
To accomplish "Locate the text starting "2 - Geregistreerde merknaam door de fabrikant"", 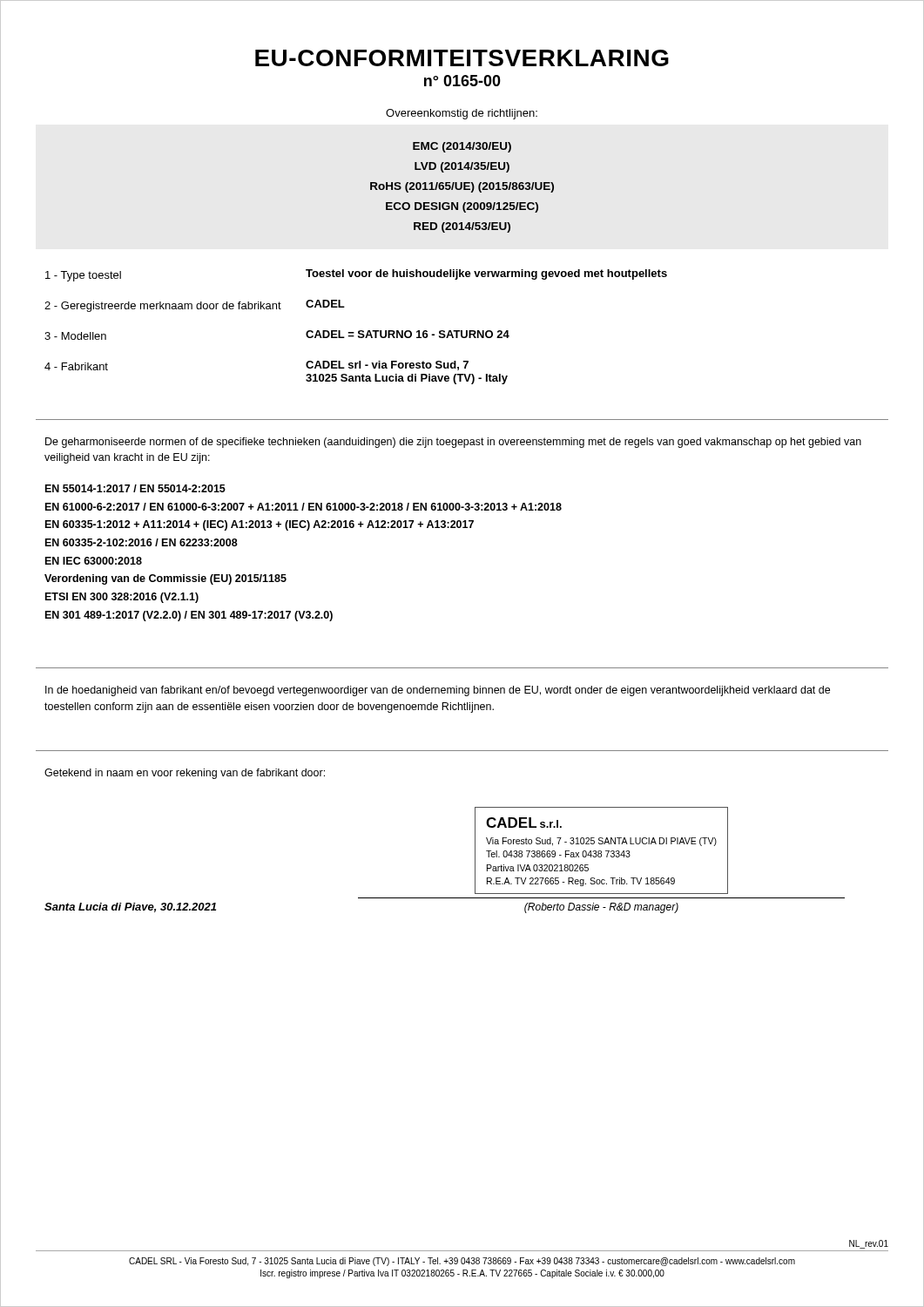I will click(195, 306).
